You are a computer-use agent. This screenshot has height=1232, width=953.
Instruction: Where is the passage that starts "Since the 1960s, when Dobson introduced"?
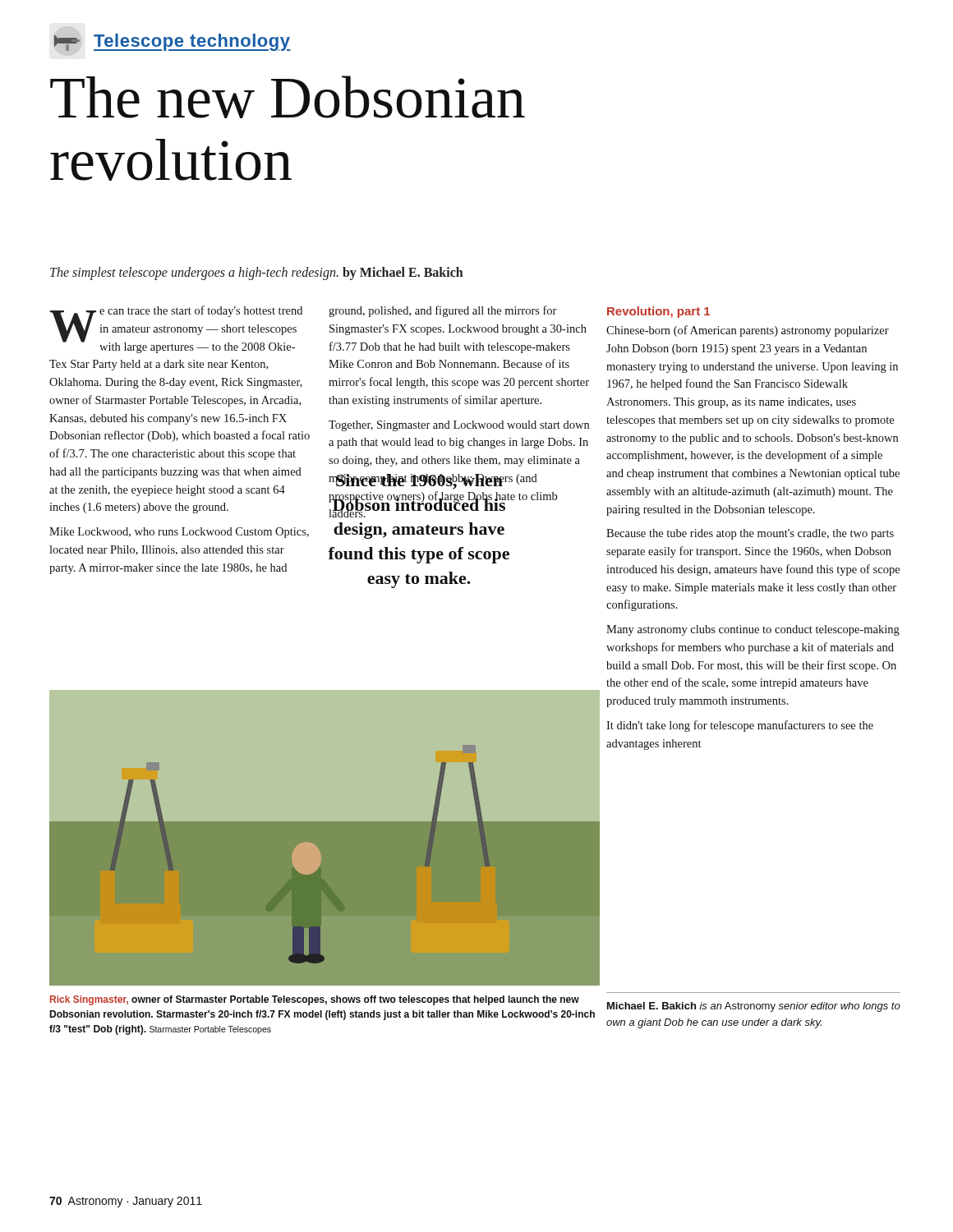coord(419,529)
